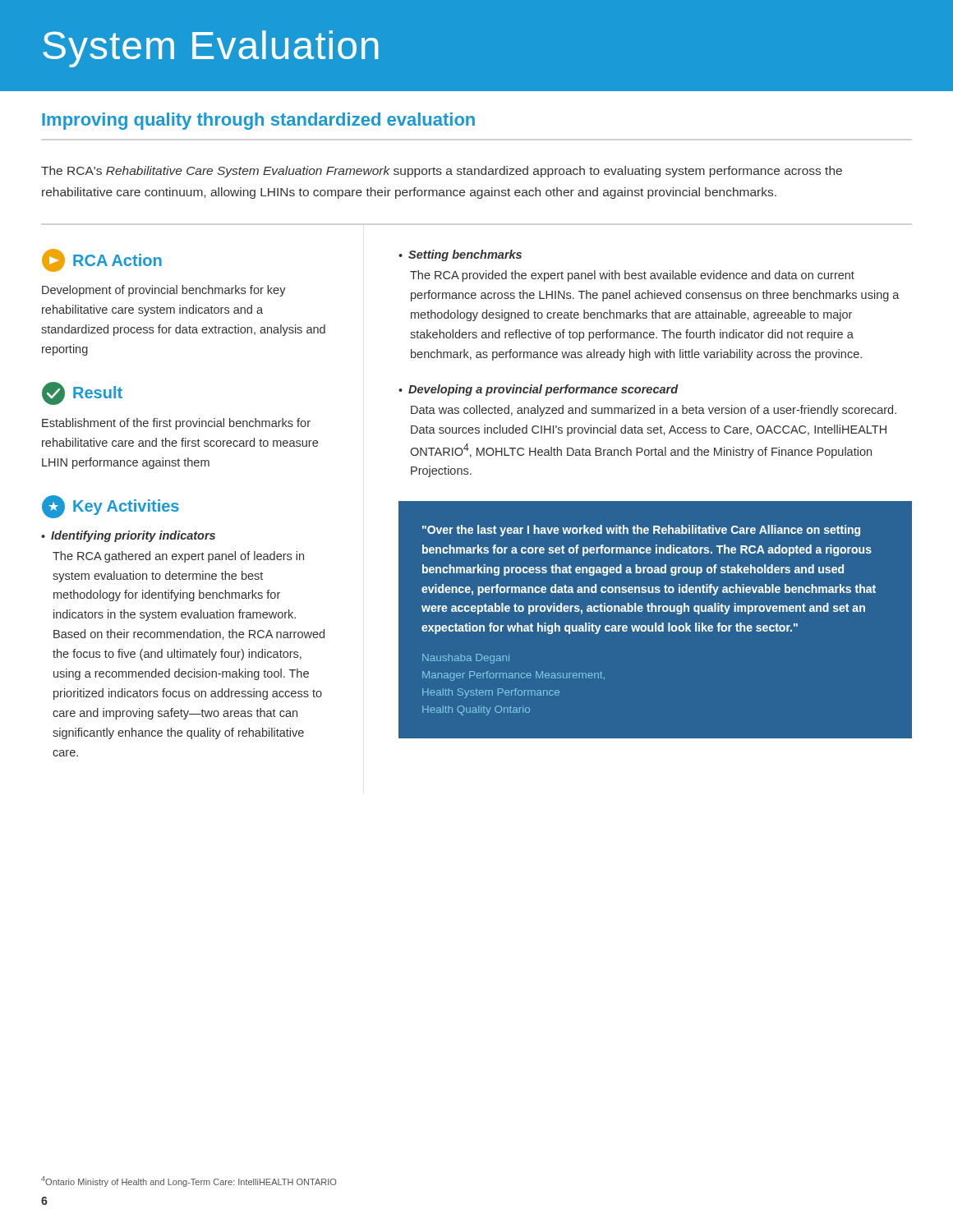The height and width of the screenshot is (1232, 953).
Task: Point to the block beginning "• Developing a provincial performance scorecard Data"
Action: [x=655, y=432]
